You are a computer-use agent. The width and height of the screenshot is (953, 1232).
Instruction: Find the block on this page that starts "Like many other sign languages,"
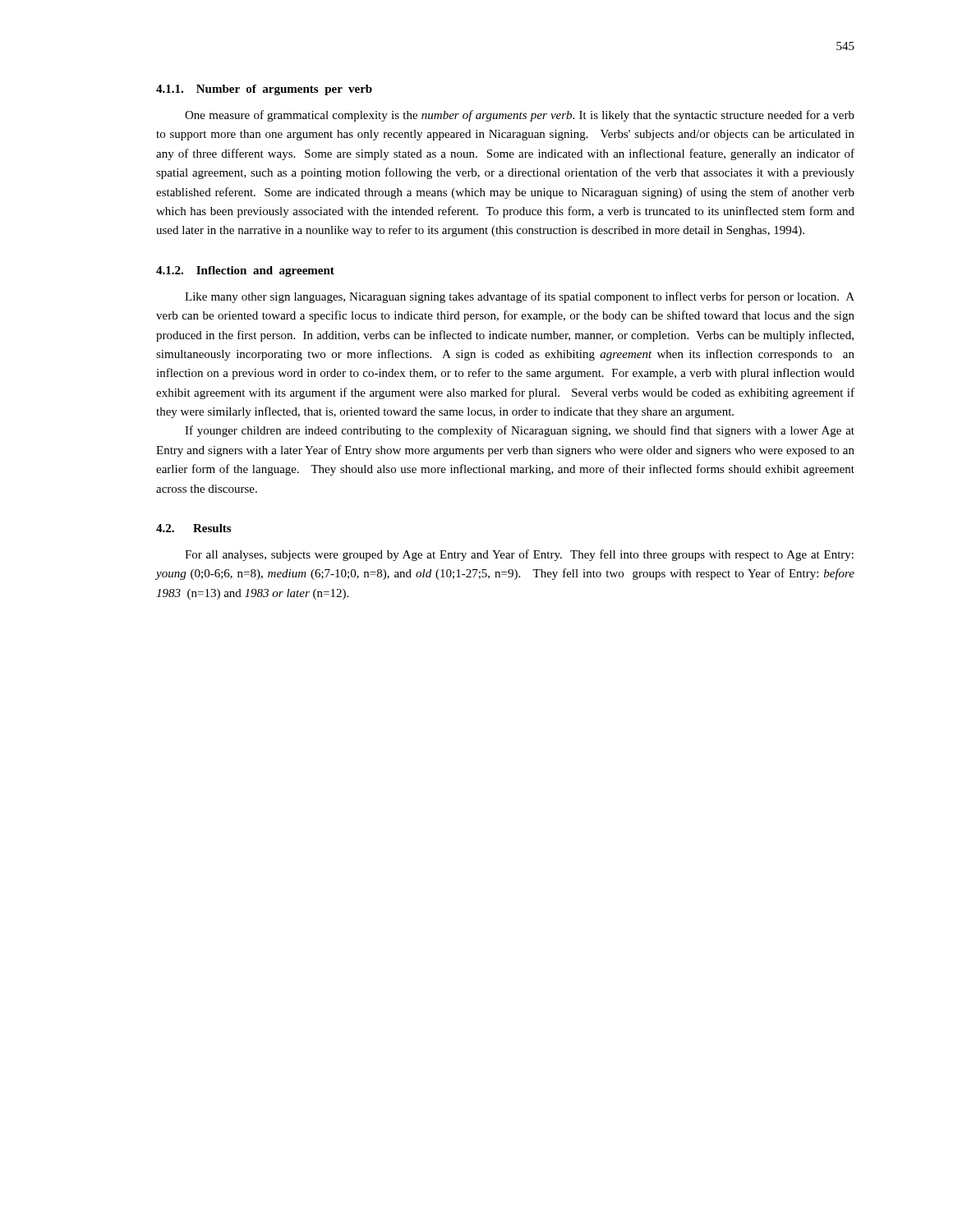click(505, 355)
